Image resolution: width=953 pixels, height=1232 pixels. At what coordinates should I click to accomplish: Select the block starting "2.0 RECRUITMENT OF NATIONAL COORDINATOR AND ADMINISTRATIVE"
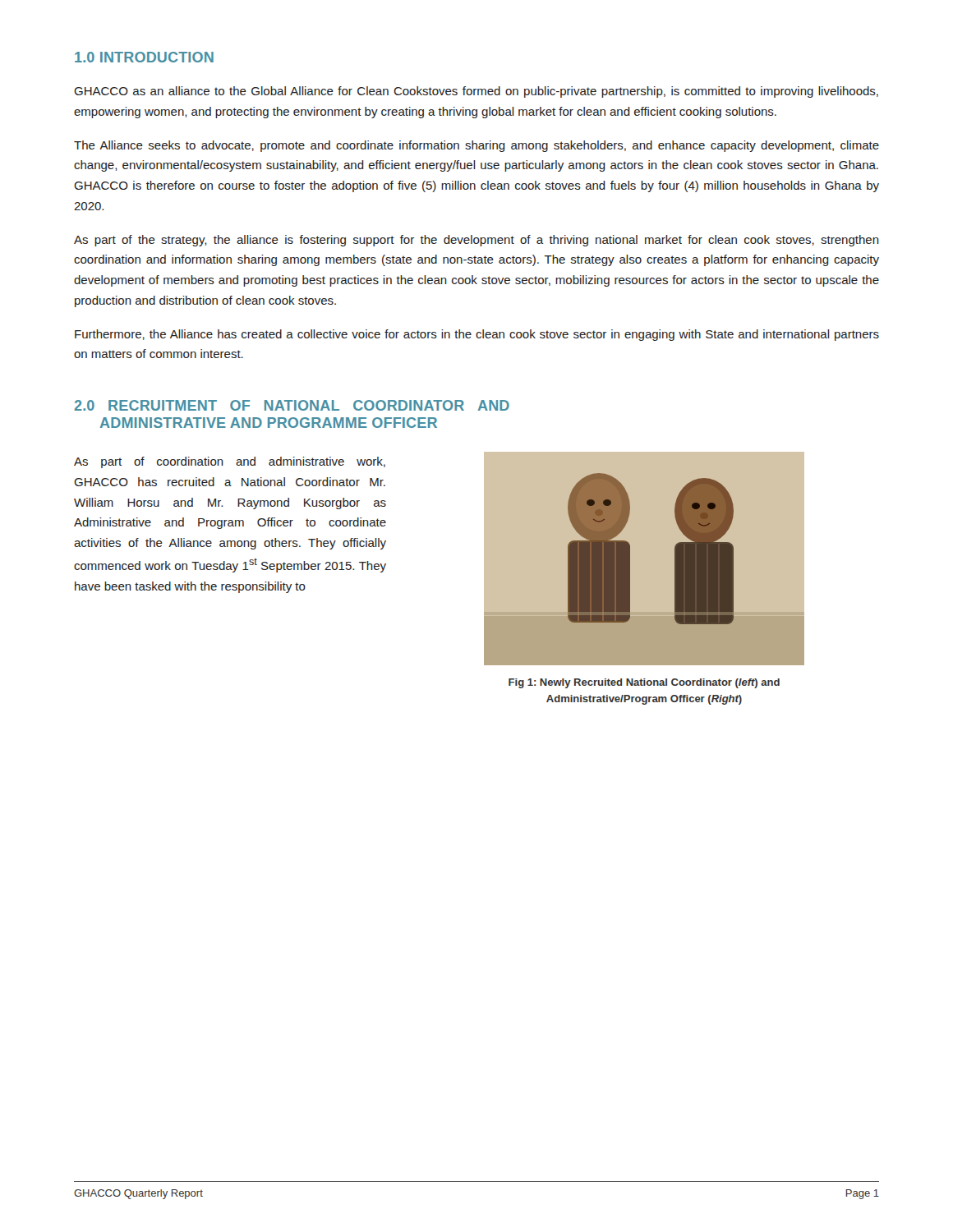(476, 415)
